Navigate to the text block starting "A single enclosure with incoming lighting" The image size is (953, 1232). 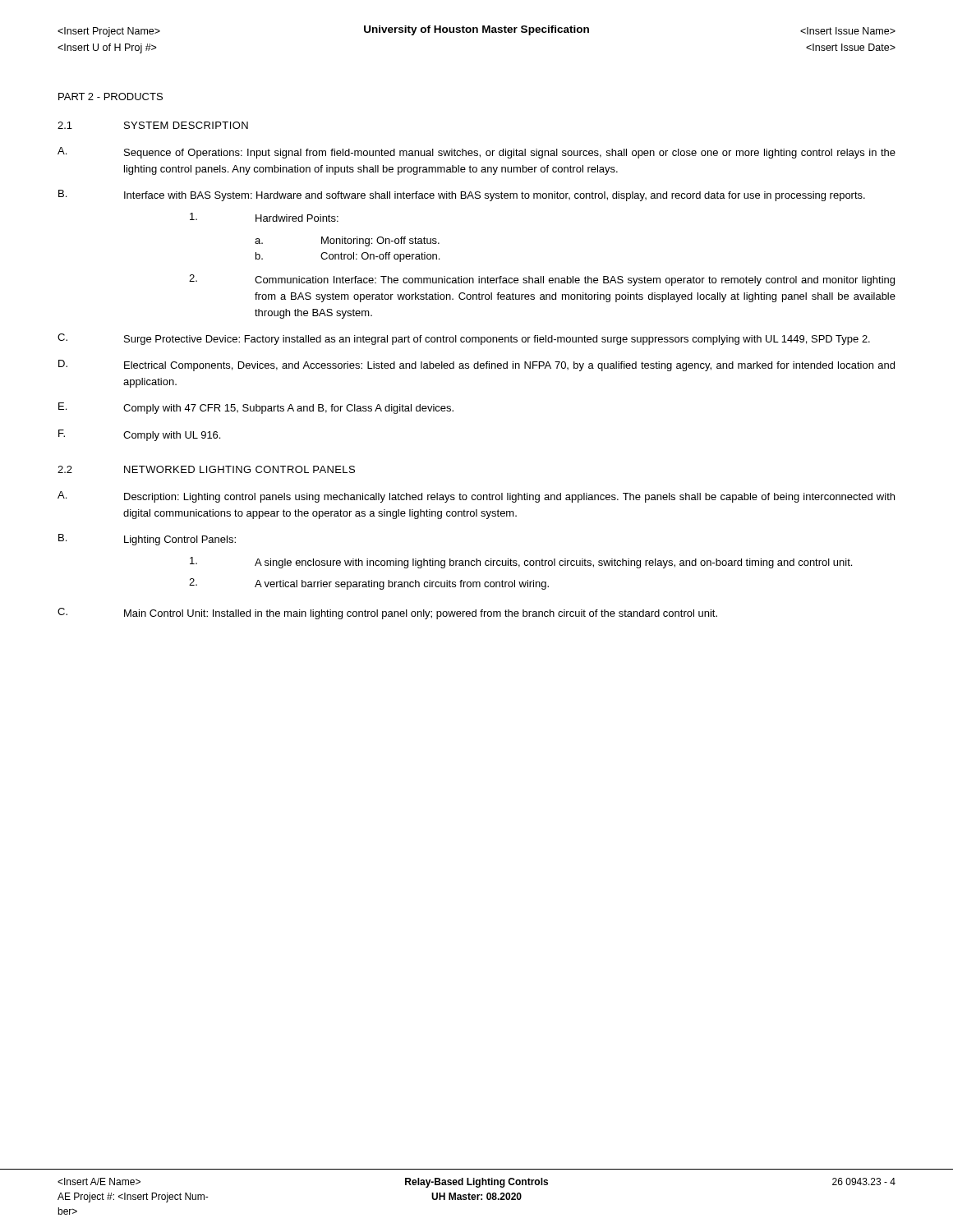click(x=476, y=563)
